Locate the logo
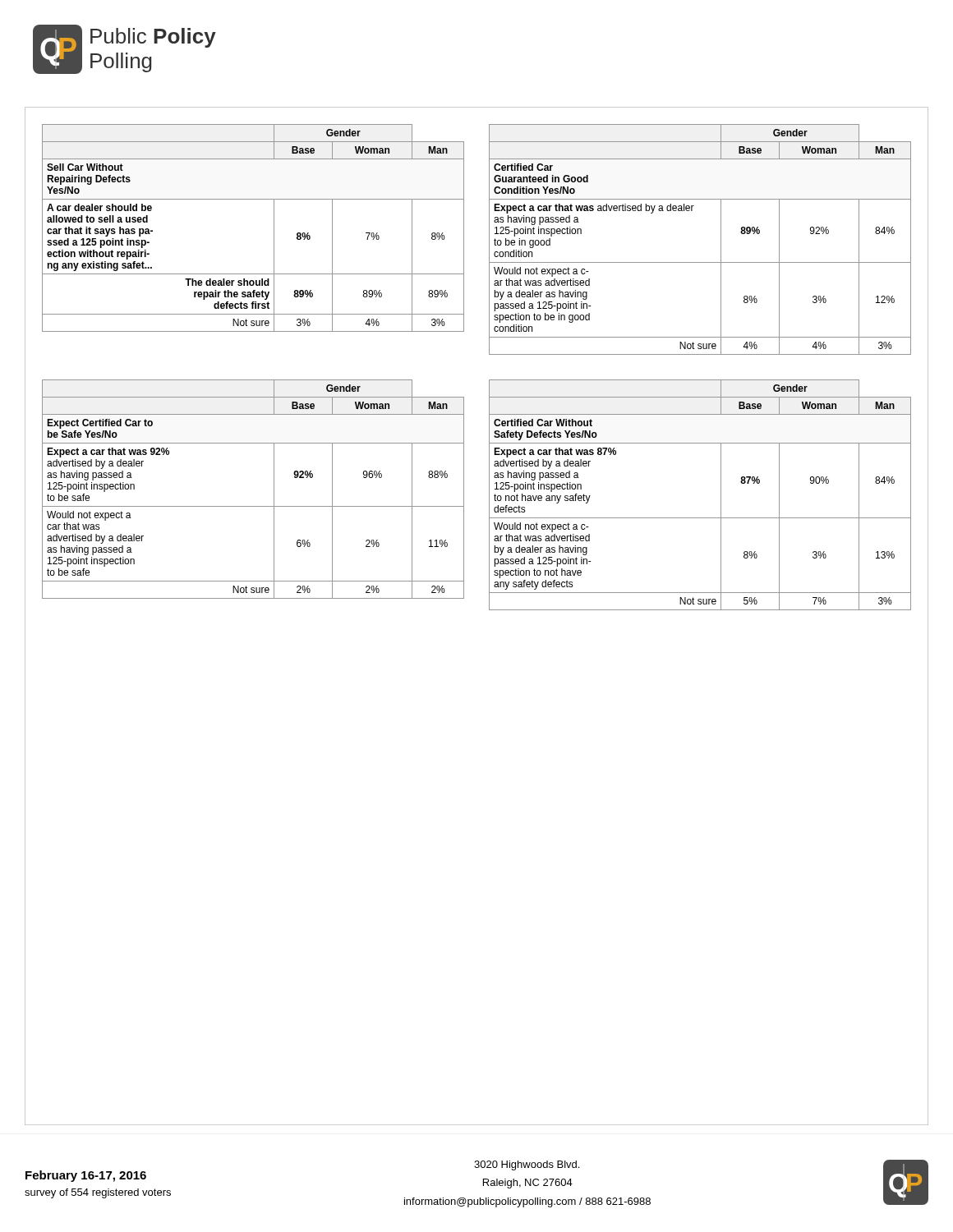The height and width of the screenshot is (1232, 953). 124,49
